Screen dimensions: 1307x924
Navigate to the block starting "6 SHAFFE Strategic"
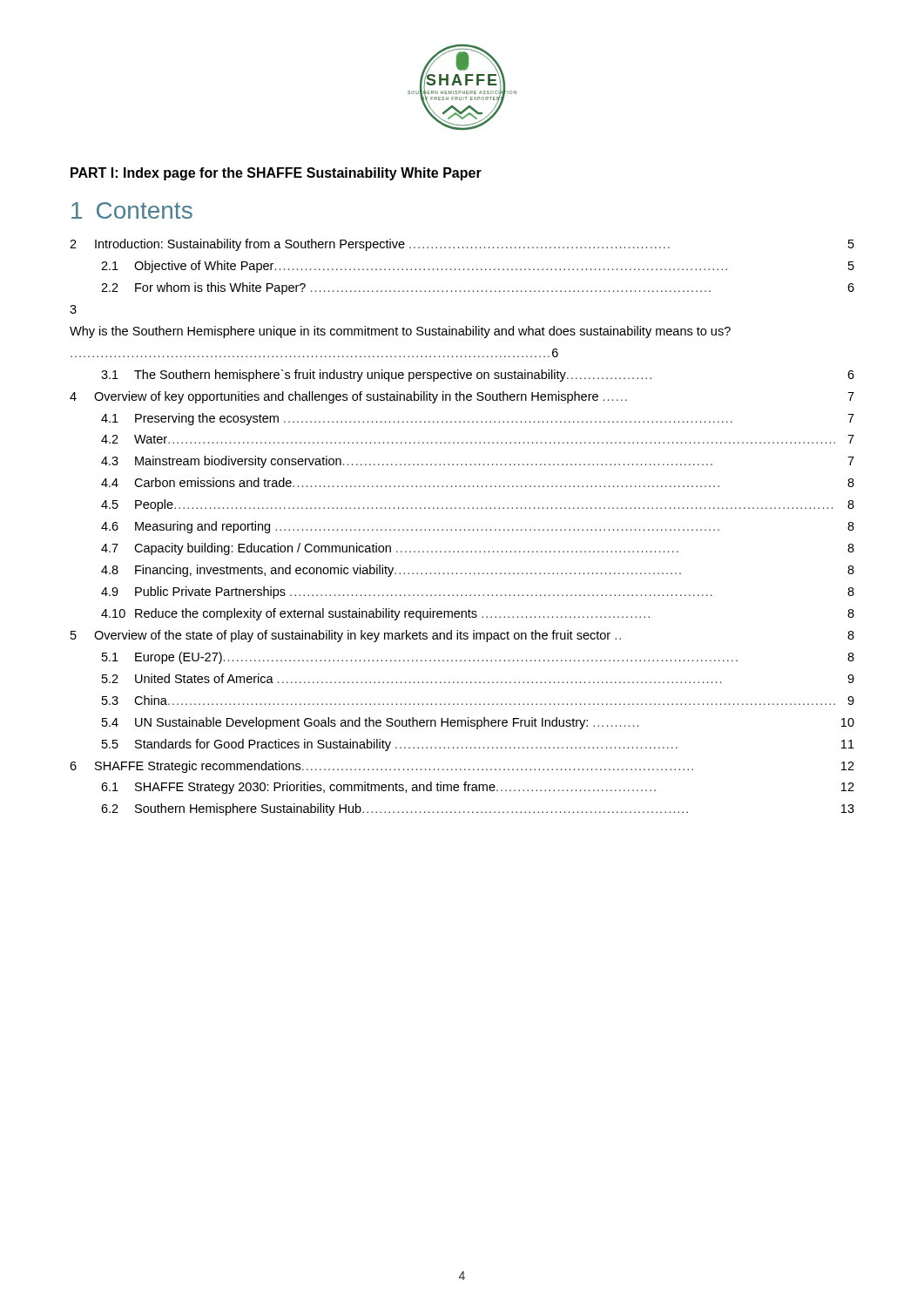pyautogui.click(x=462, y=766)
